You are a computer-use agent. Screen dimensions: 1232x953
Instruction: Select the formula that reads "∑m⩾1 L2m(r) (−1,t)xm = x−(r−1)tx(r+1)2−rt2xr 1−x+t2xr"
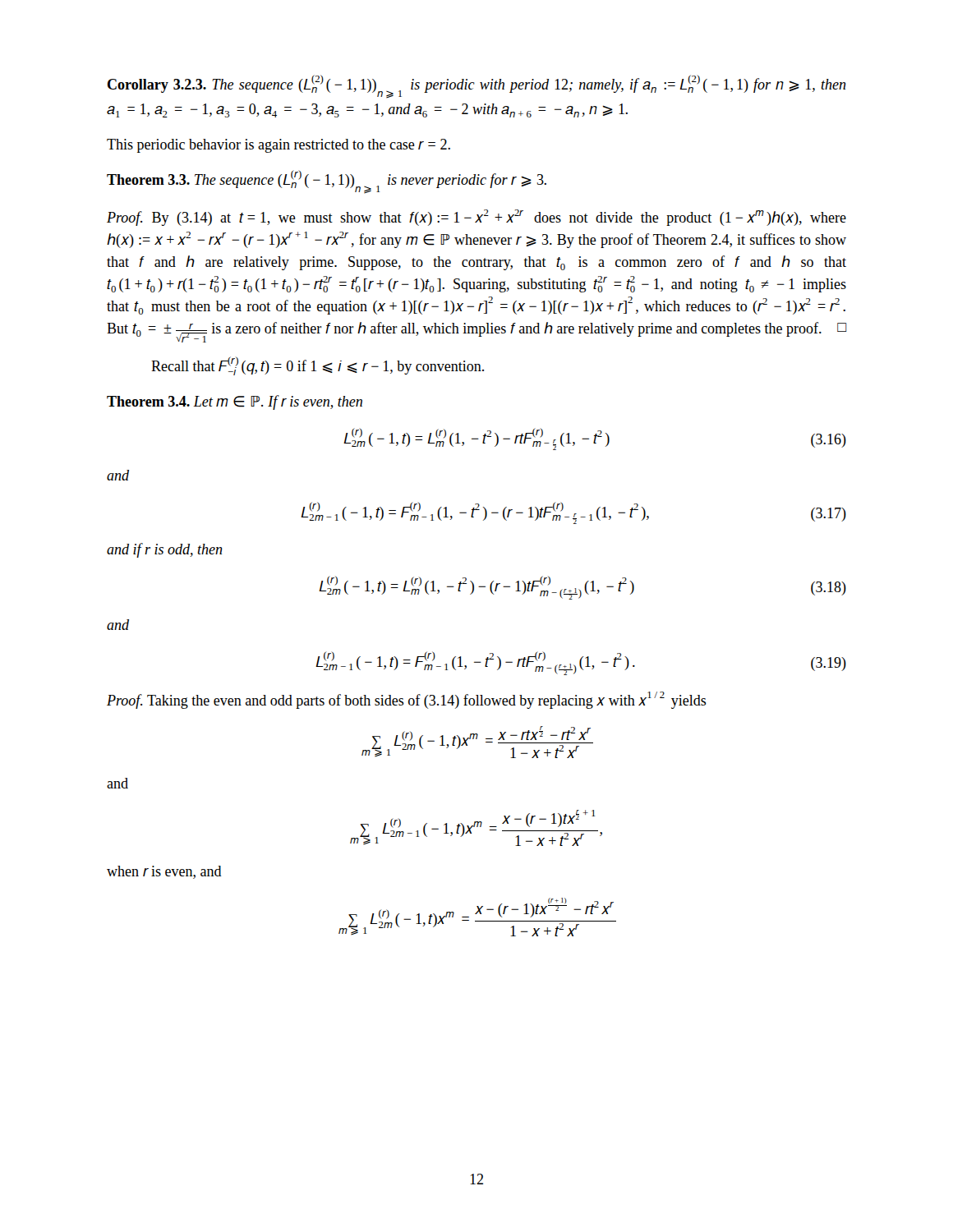pos(476,917)
